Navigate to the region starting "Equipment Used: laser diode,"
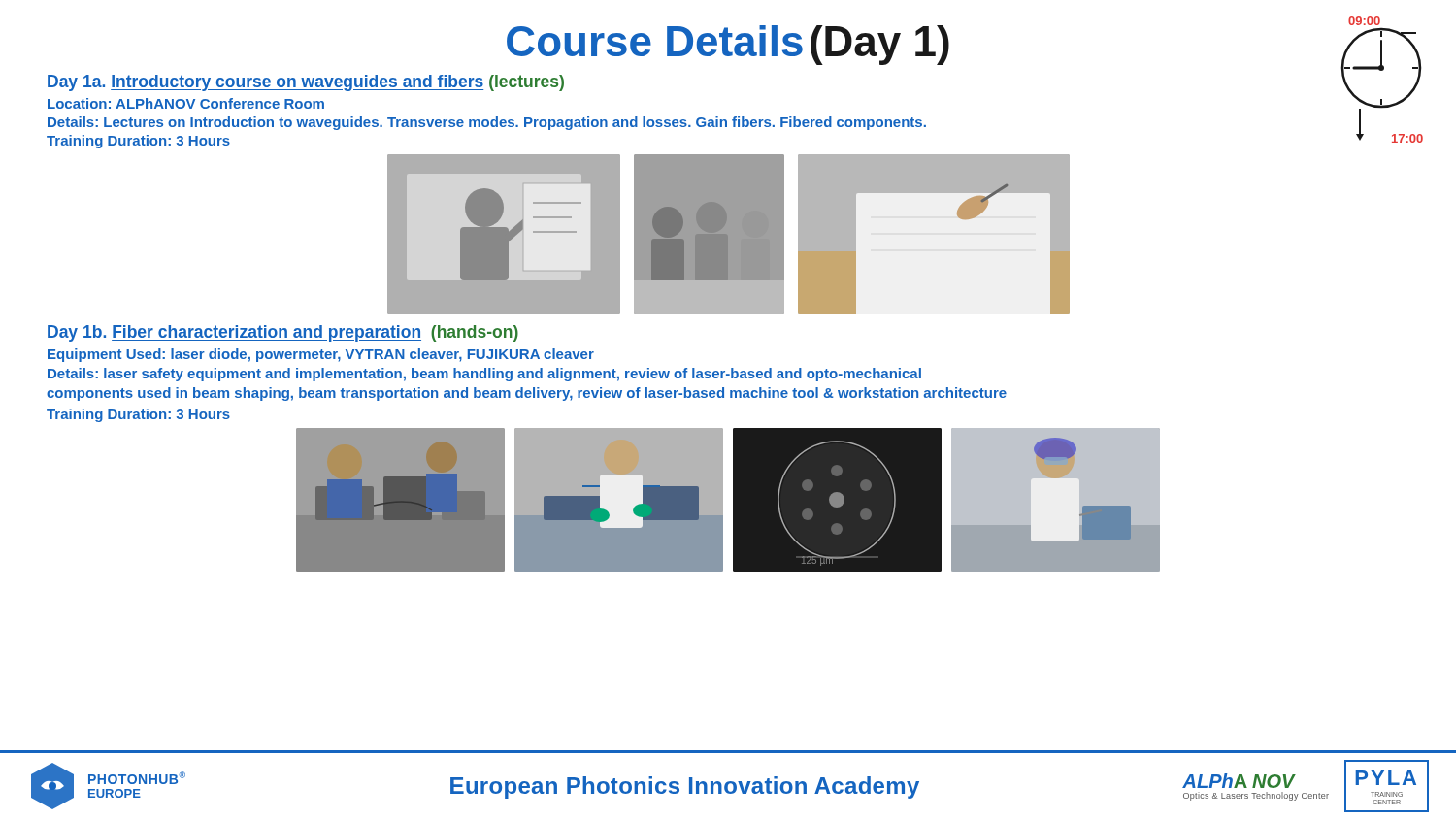The height and width of the screenshot is (819, 1456). coord(320,354)
